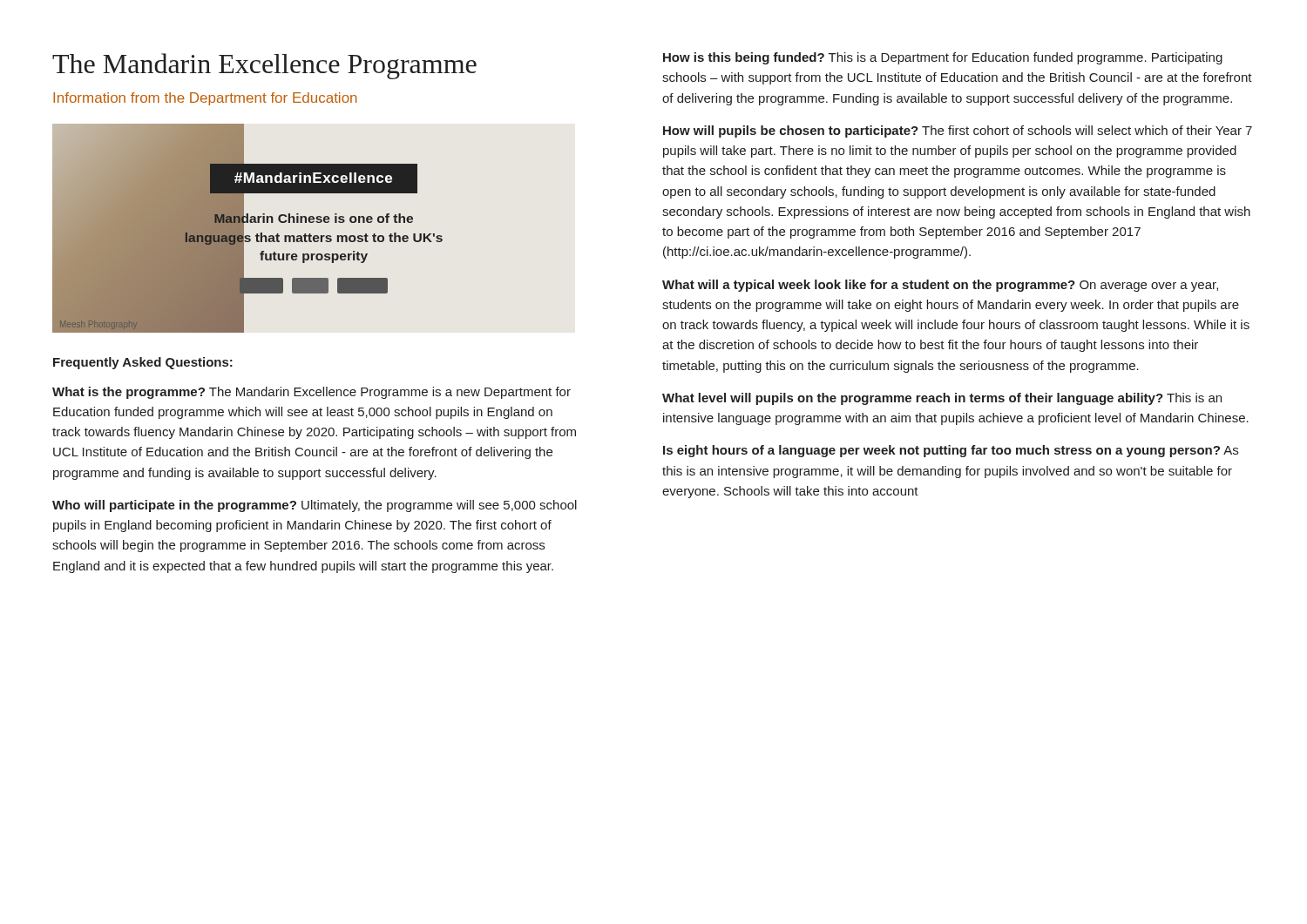Viewport: 1307px width, 924px height.
Task: Locate the text block containing "How will pupils be"
Action: point(957,191)
